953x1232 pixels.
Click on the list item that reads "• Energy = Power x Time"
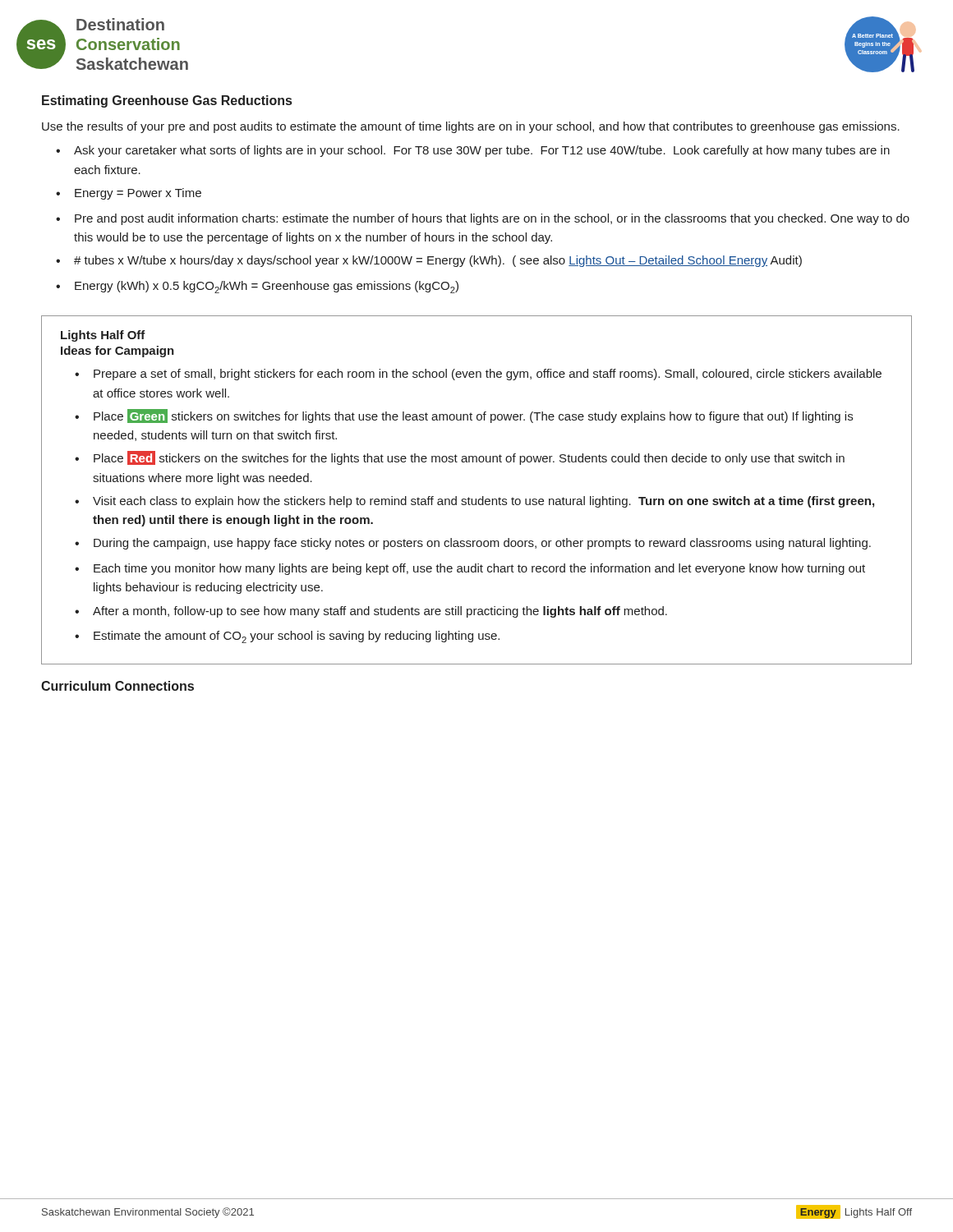pyautogui.click(x=129, y=194)
